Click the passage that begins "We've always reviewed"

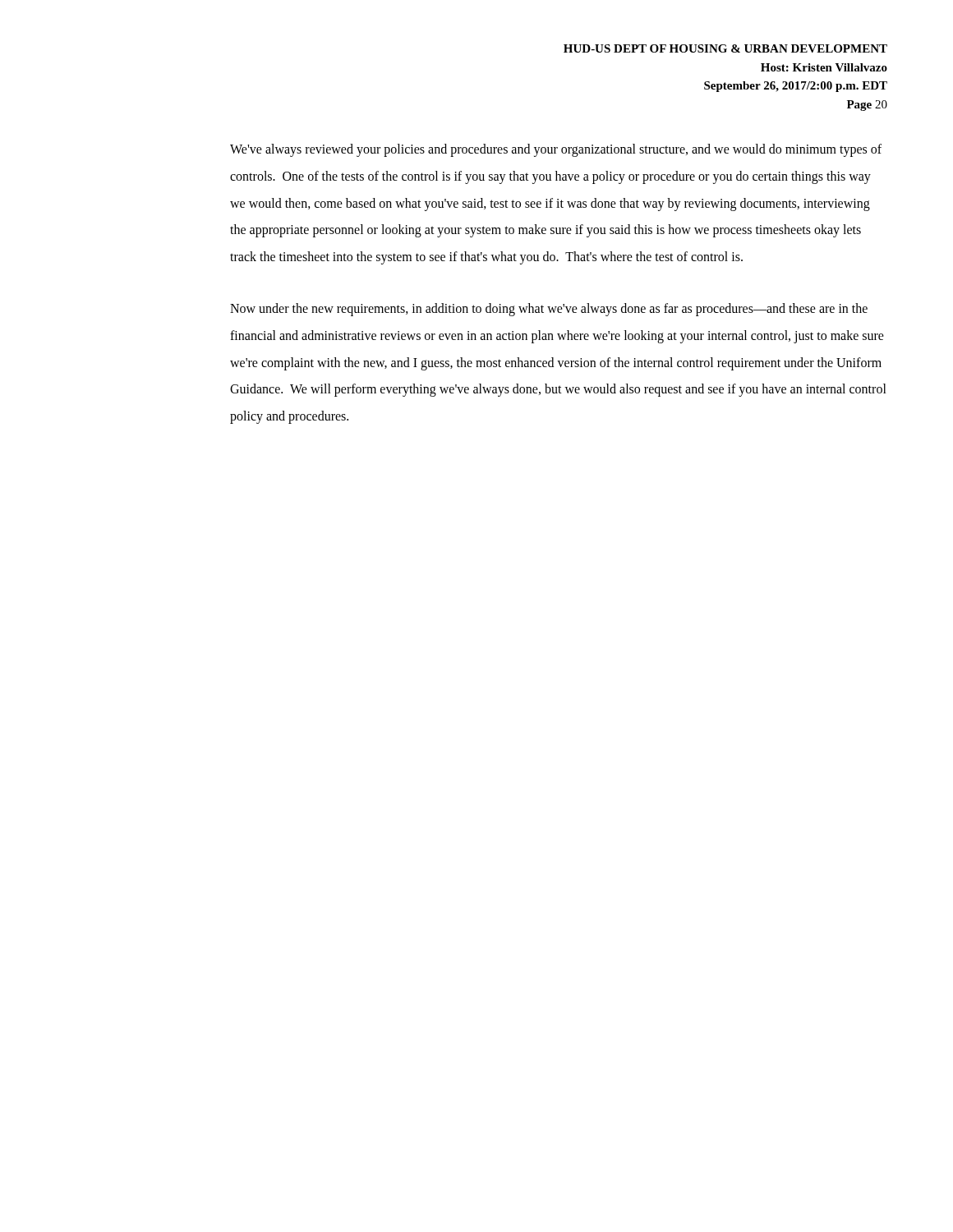point(559,204)
